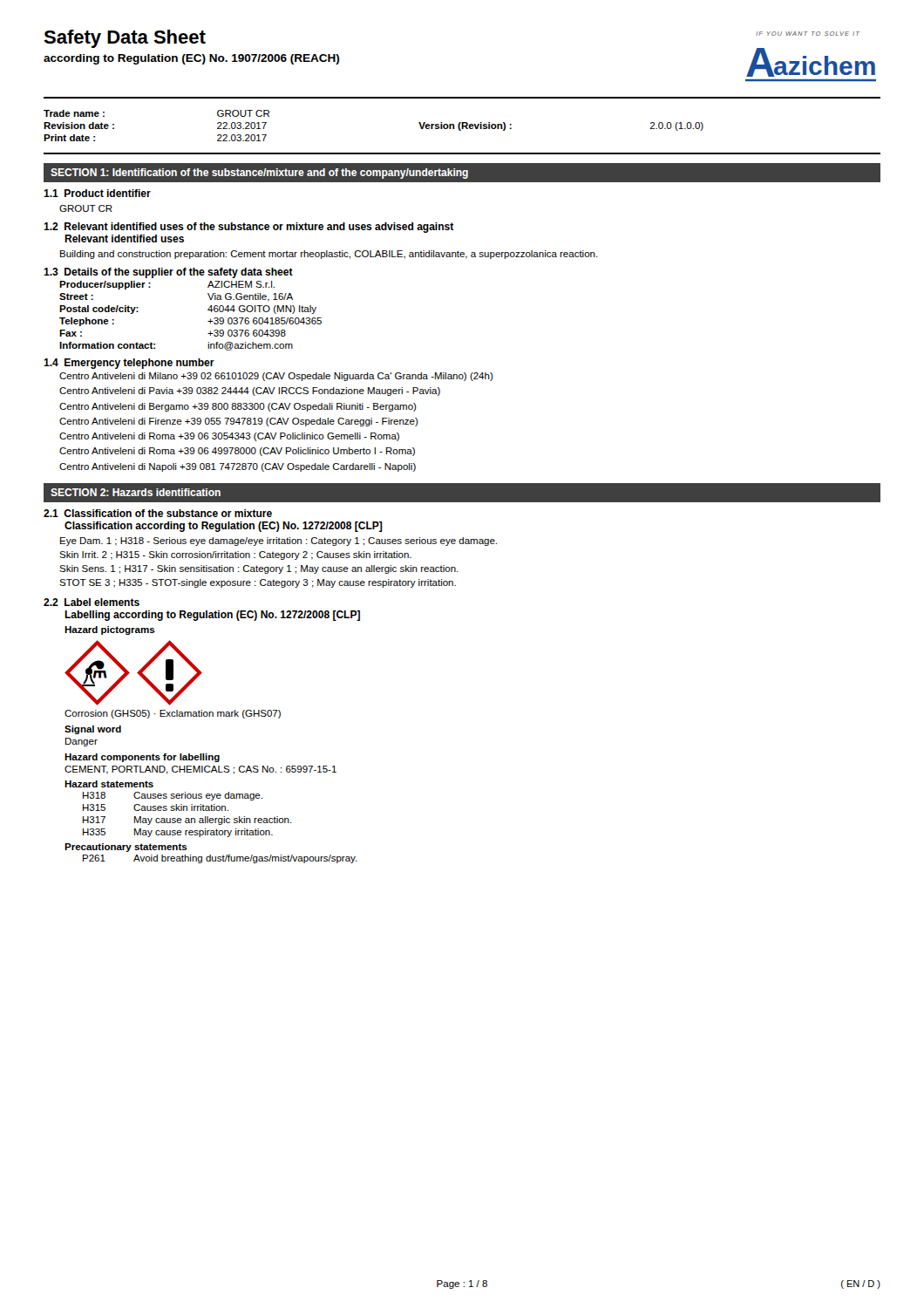The image size is (924, 1308).
Task: Find the passage starting "Hazard statements"
Action: tap(109, 784)
